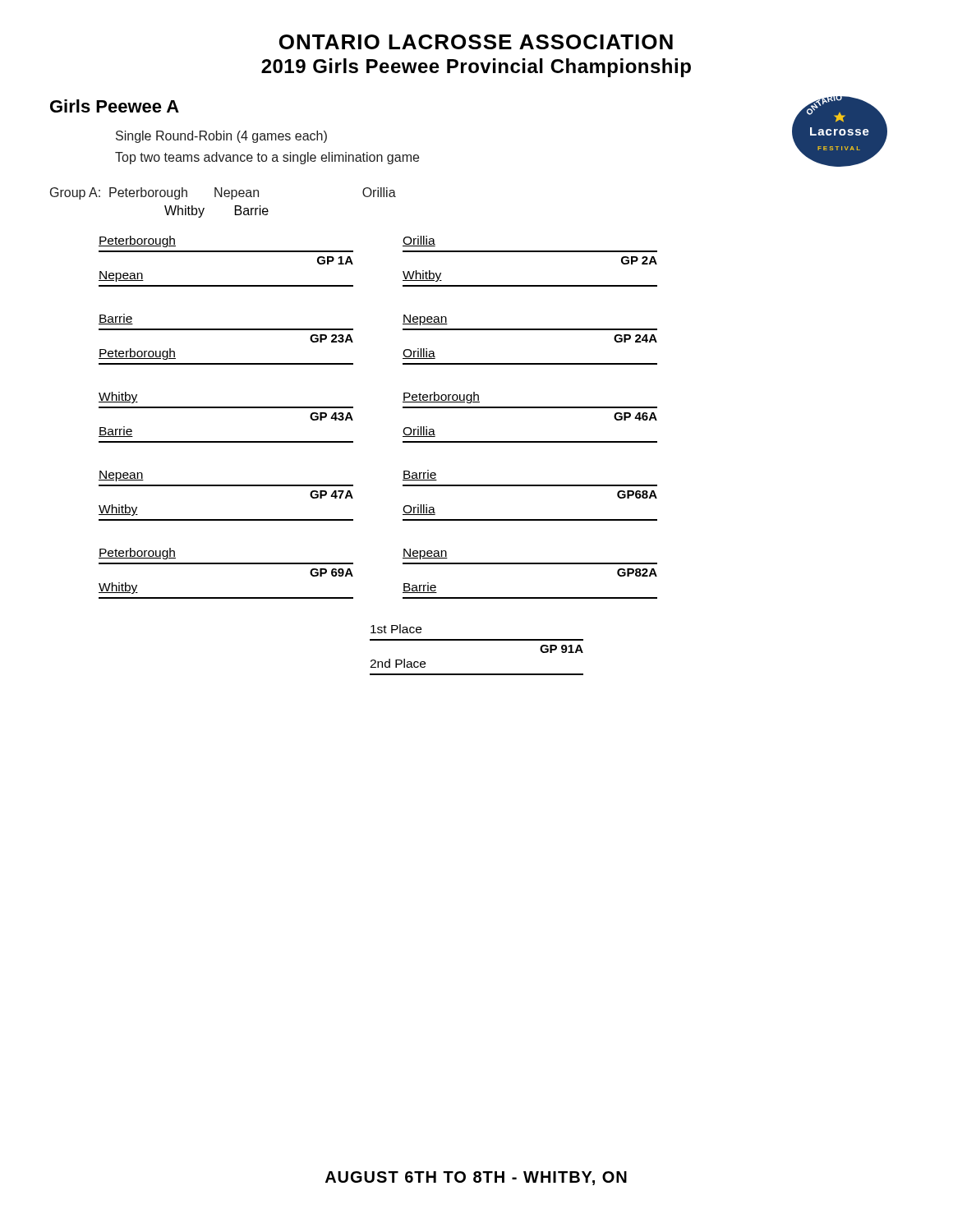This screenshot has width=953, height=1232.
Task: Select a section header
Action: tap(114, 106)
